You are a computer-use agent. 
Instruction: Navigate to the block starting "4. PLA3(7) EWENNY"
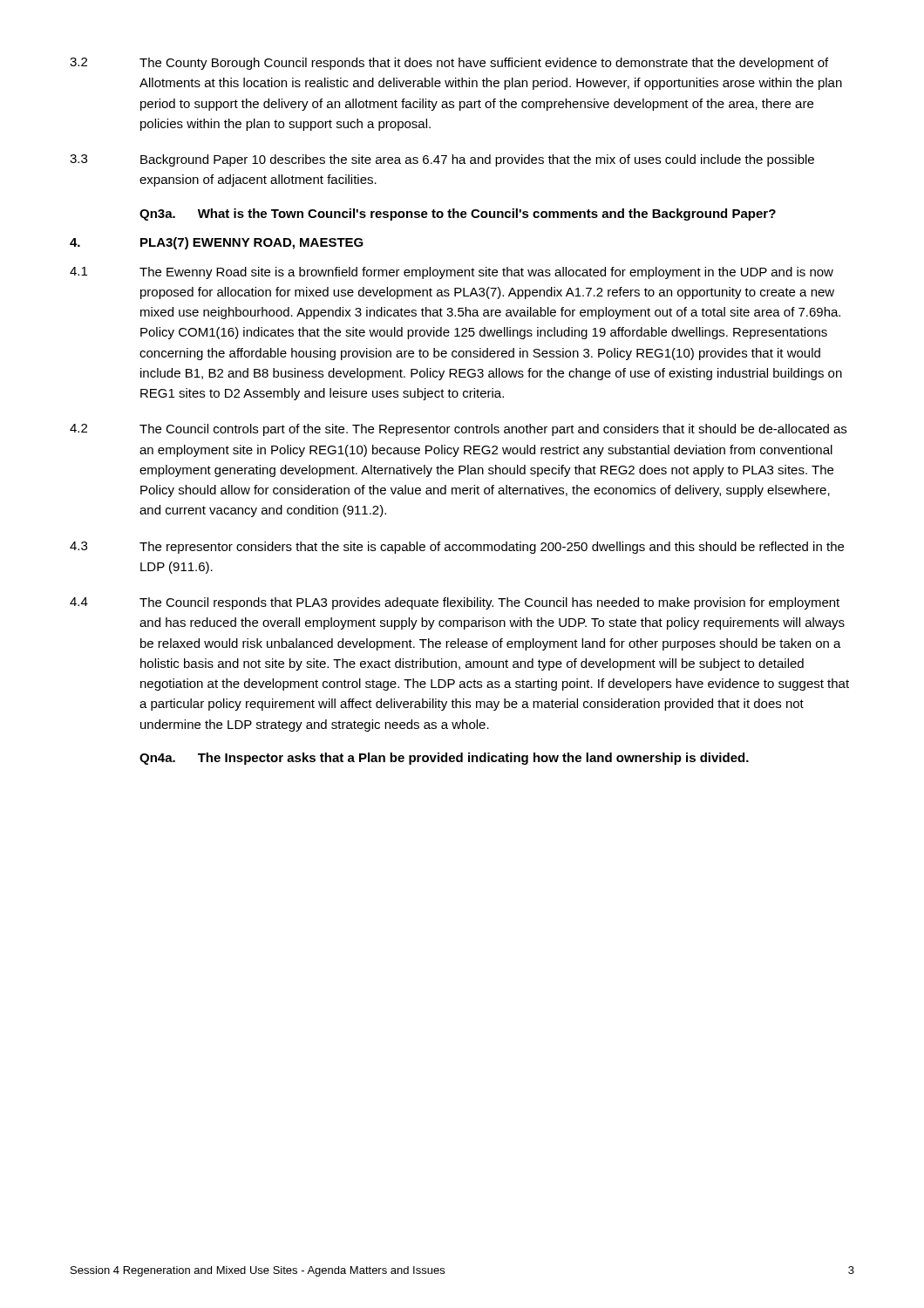(x=217, y=243)
